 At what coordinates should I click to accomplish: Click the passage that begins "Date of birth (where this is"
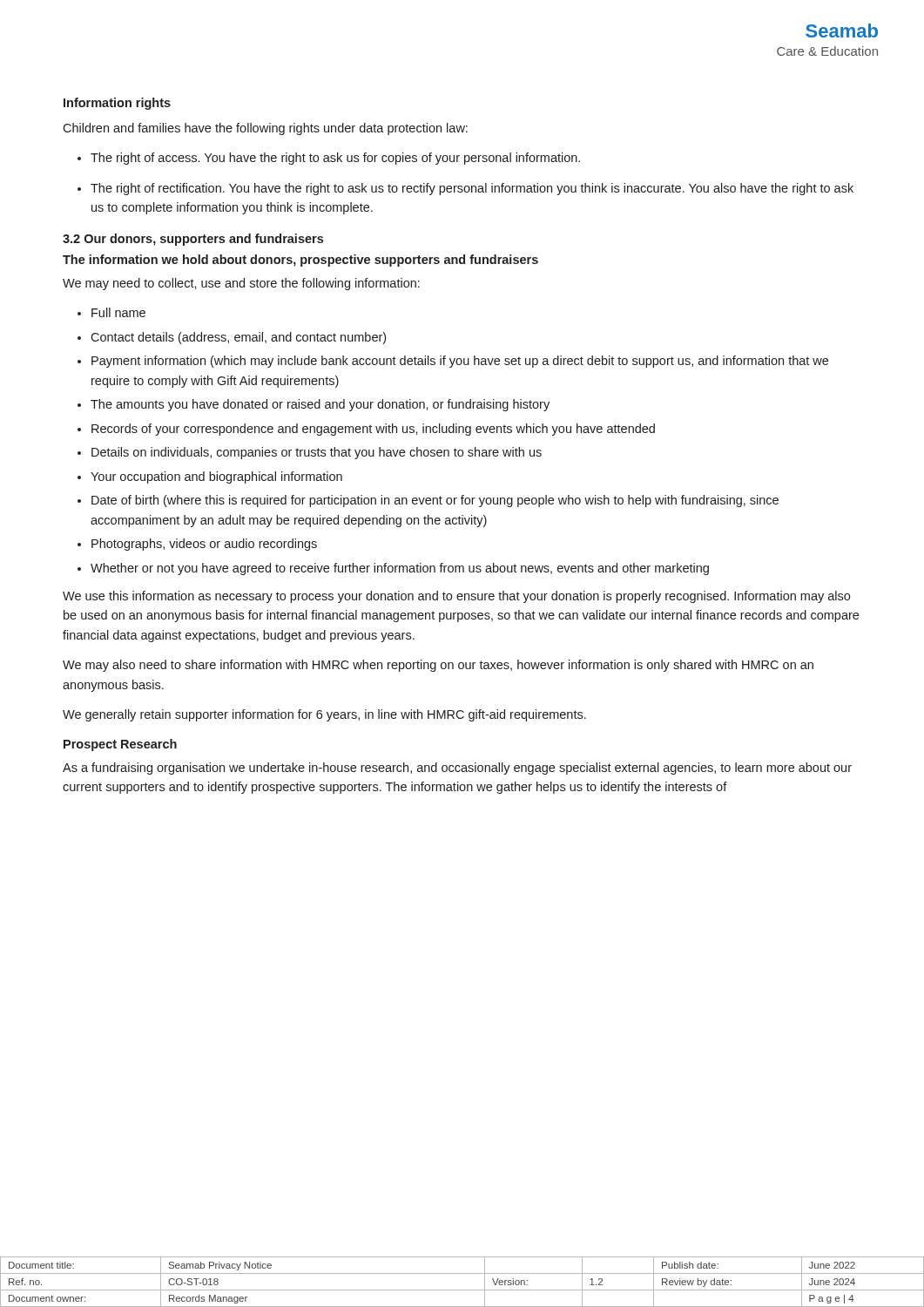[462, 510]
